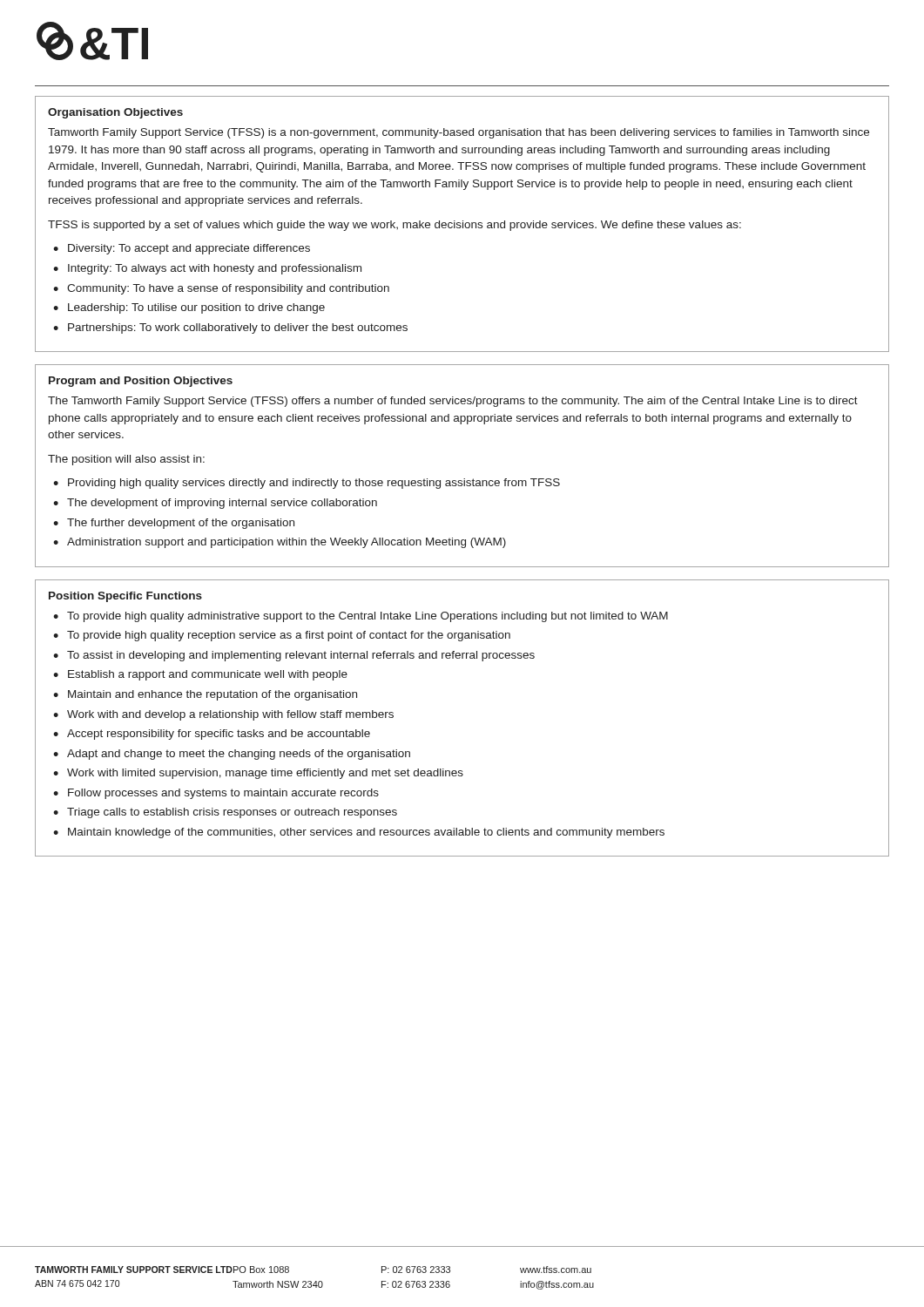Click on the region starting "To provide high quality administrative support to"
The width and height of the screenshot is (924, 1307).
click(368, 615)
